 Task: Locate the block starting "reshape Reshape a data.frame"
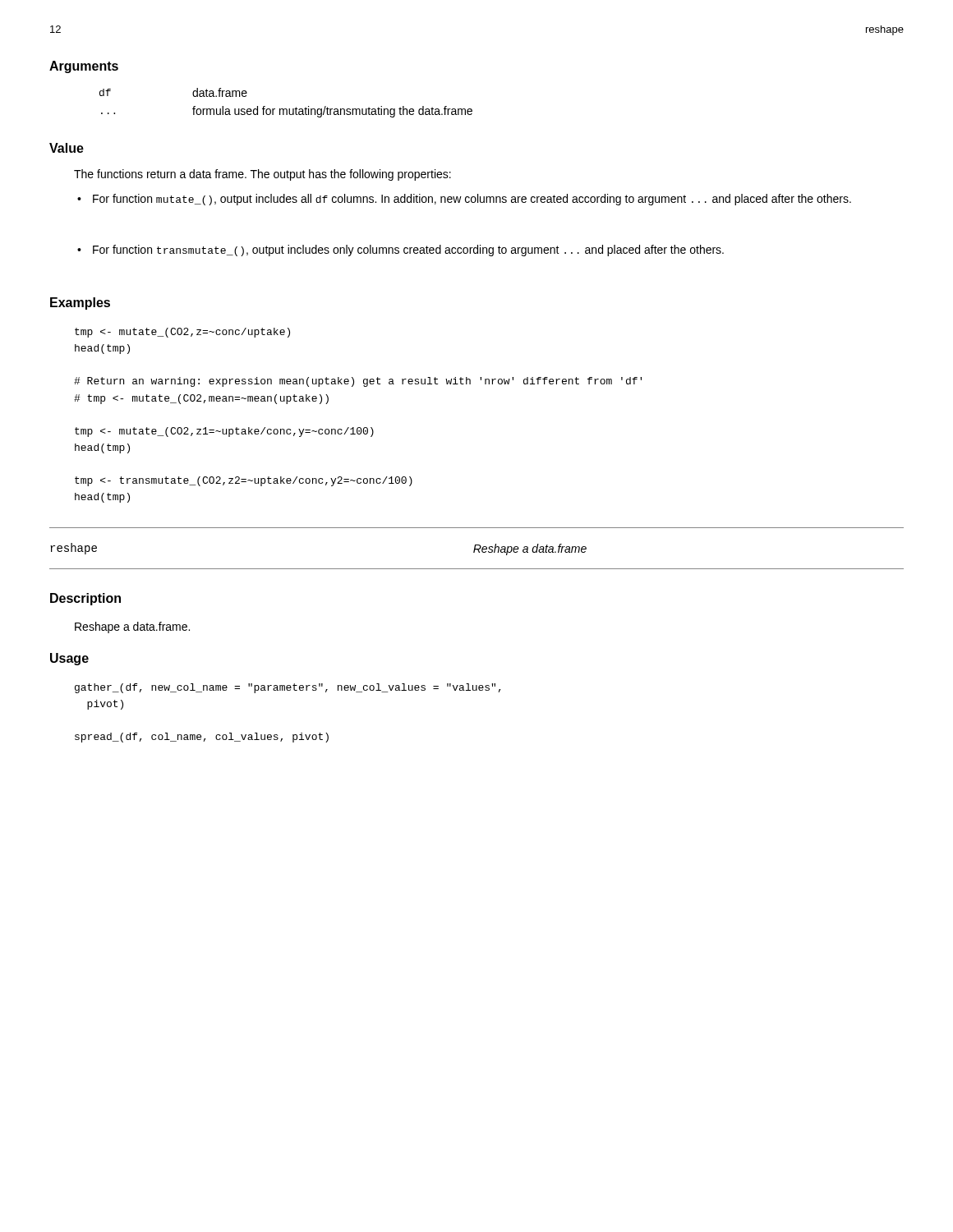476,549
